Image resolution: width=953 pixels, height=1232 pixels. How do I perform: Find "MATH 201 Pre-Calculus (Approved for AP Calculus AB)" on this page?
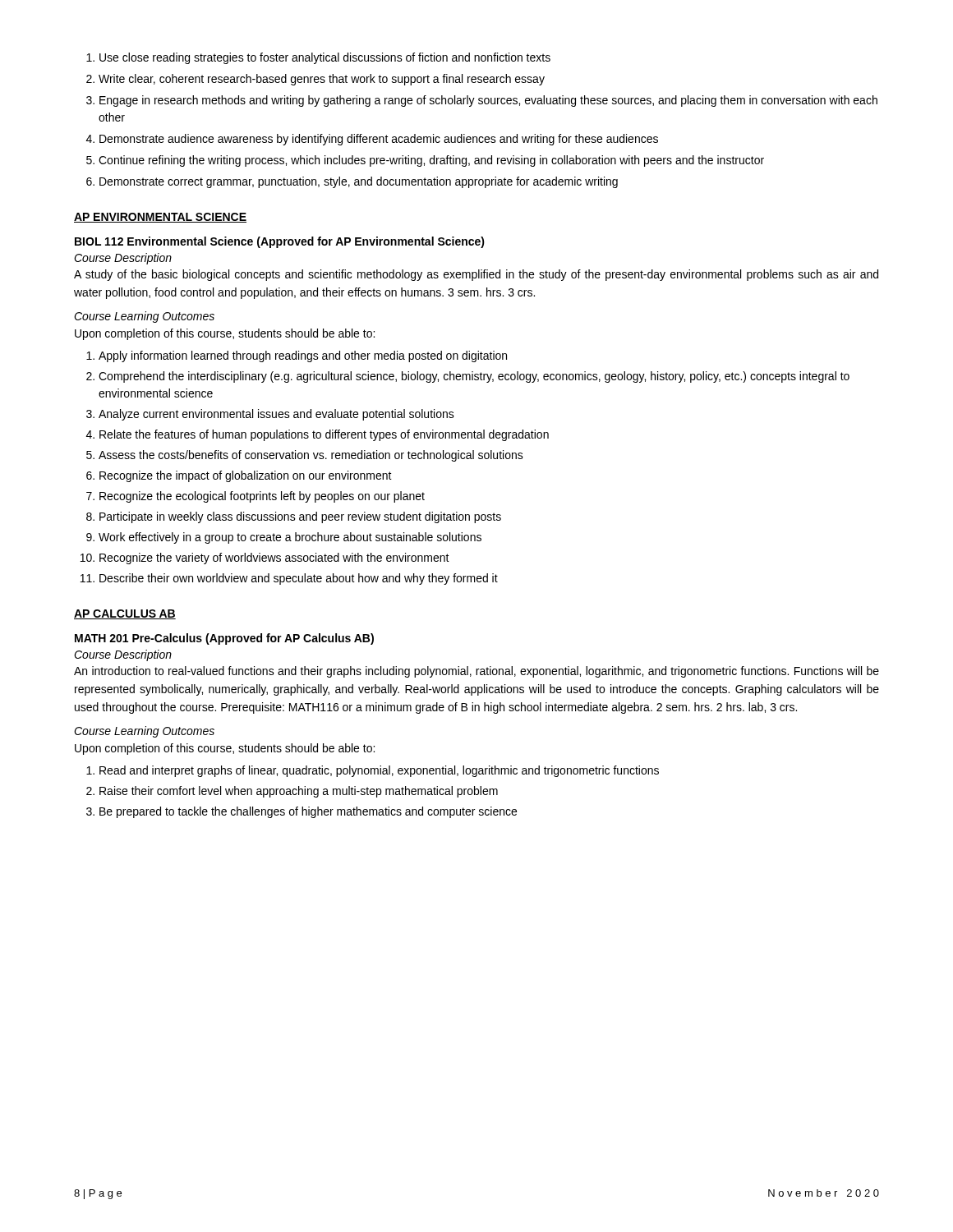224,638
